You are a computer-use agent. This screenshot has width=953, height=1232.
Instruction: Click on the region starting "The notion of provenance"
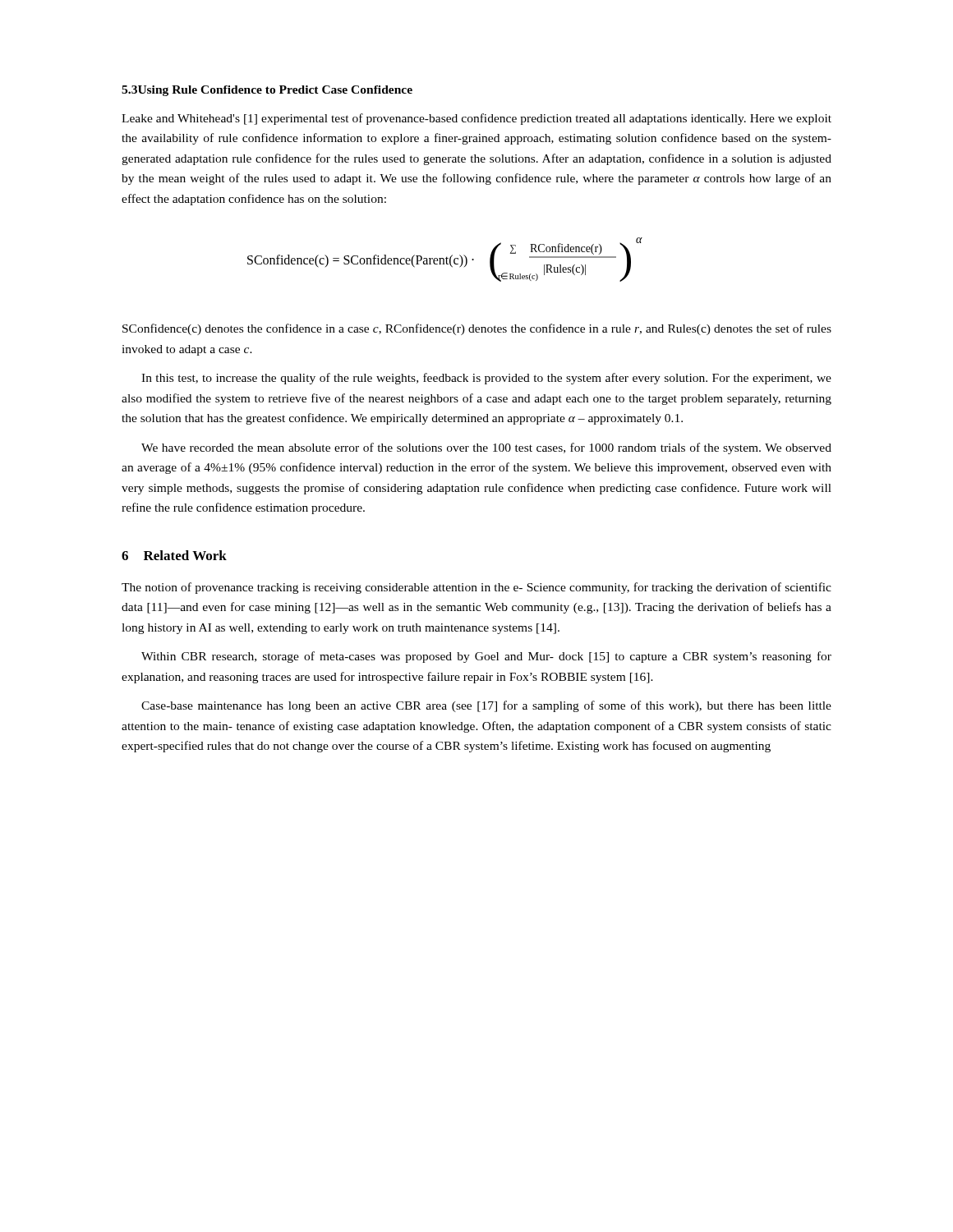click(476, 607)
